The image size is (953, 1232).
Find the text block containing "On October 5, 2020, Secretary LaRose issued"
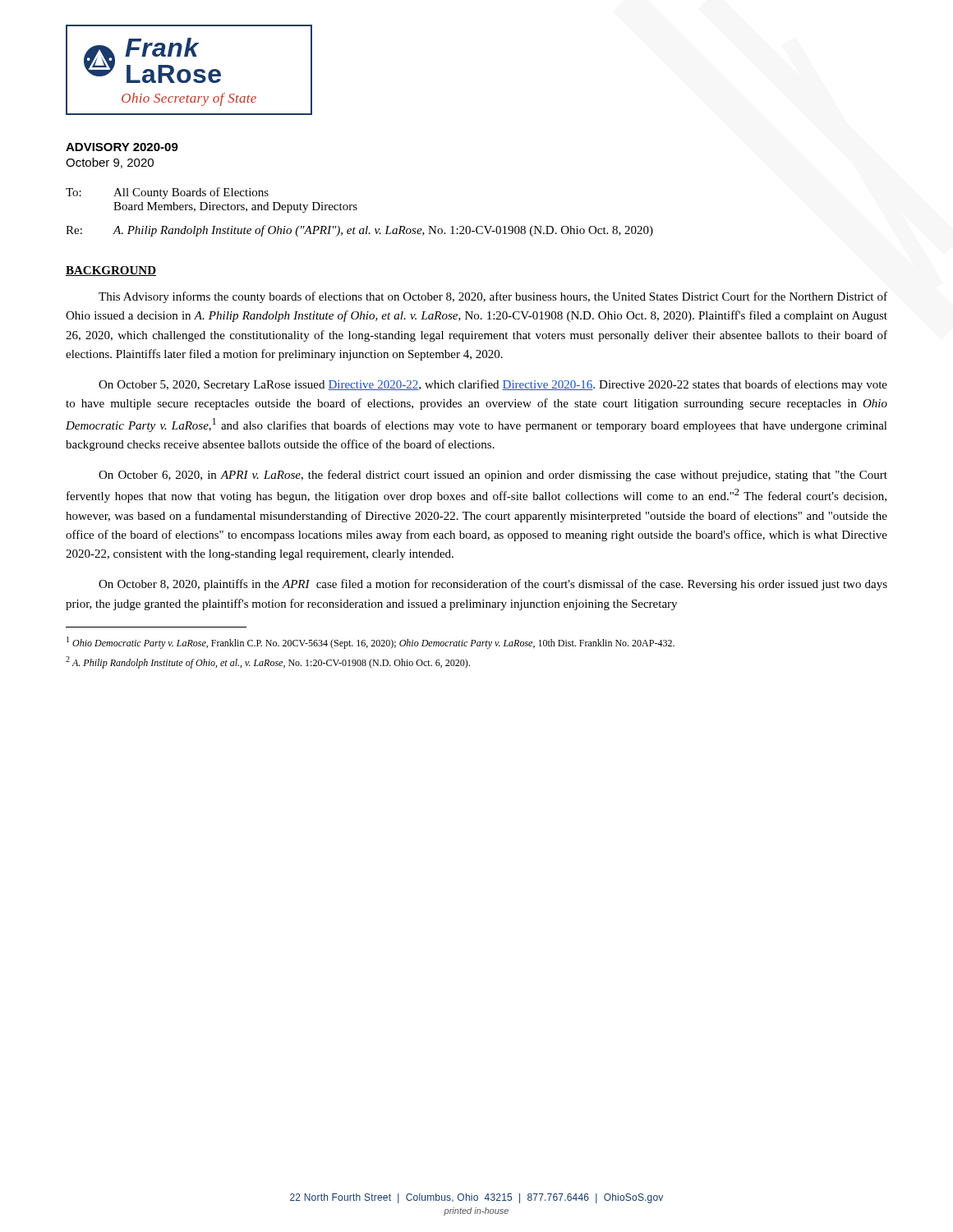tap(476, 414)
